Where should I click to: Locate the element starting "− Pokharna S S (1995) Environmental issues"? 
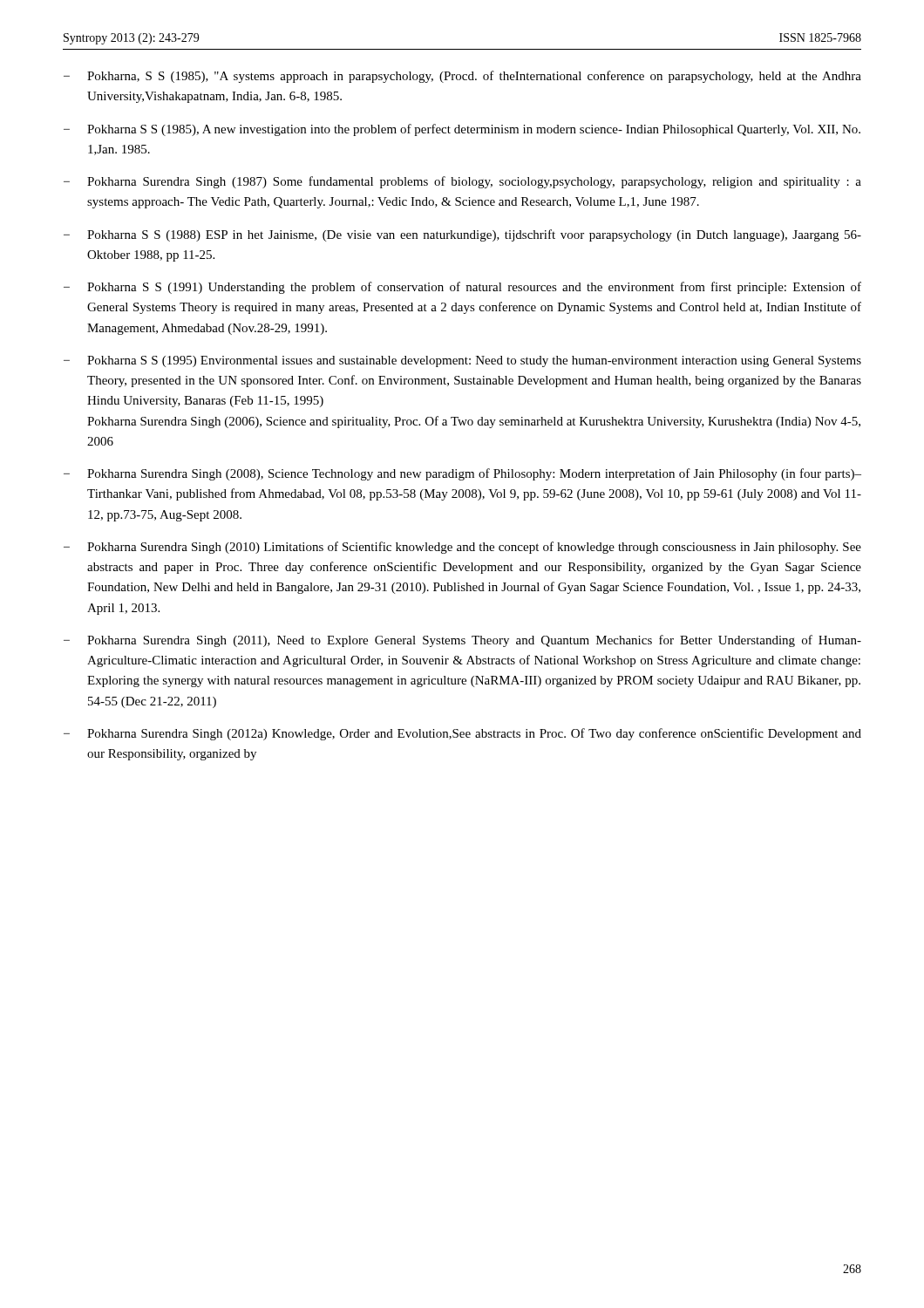tap(462, 361)
